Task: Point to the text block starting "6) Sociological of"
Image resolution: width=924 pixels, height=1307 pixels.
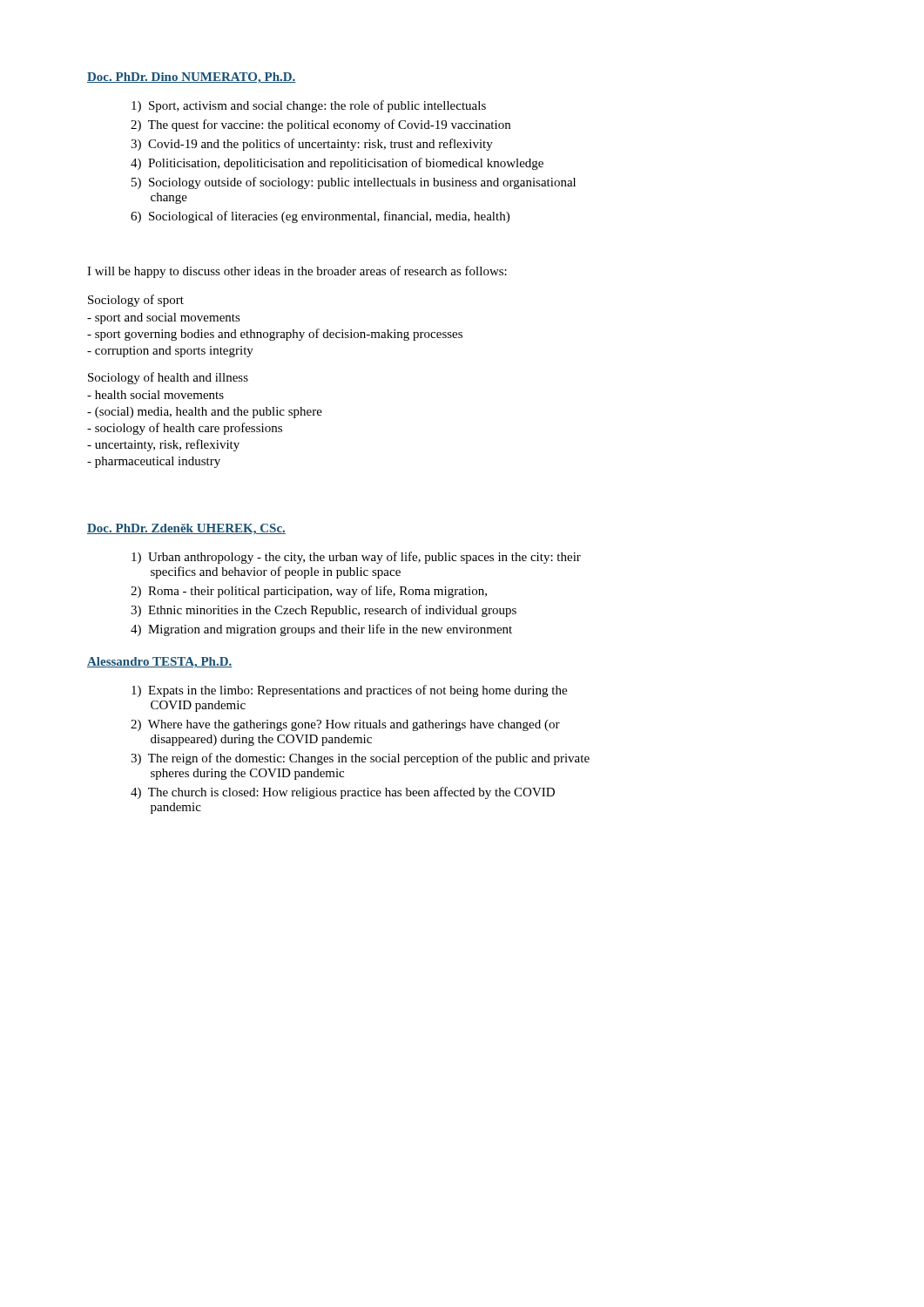Action: click(x=320, y=216)
